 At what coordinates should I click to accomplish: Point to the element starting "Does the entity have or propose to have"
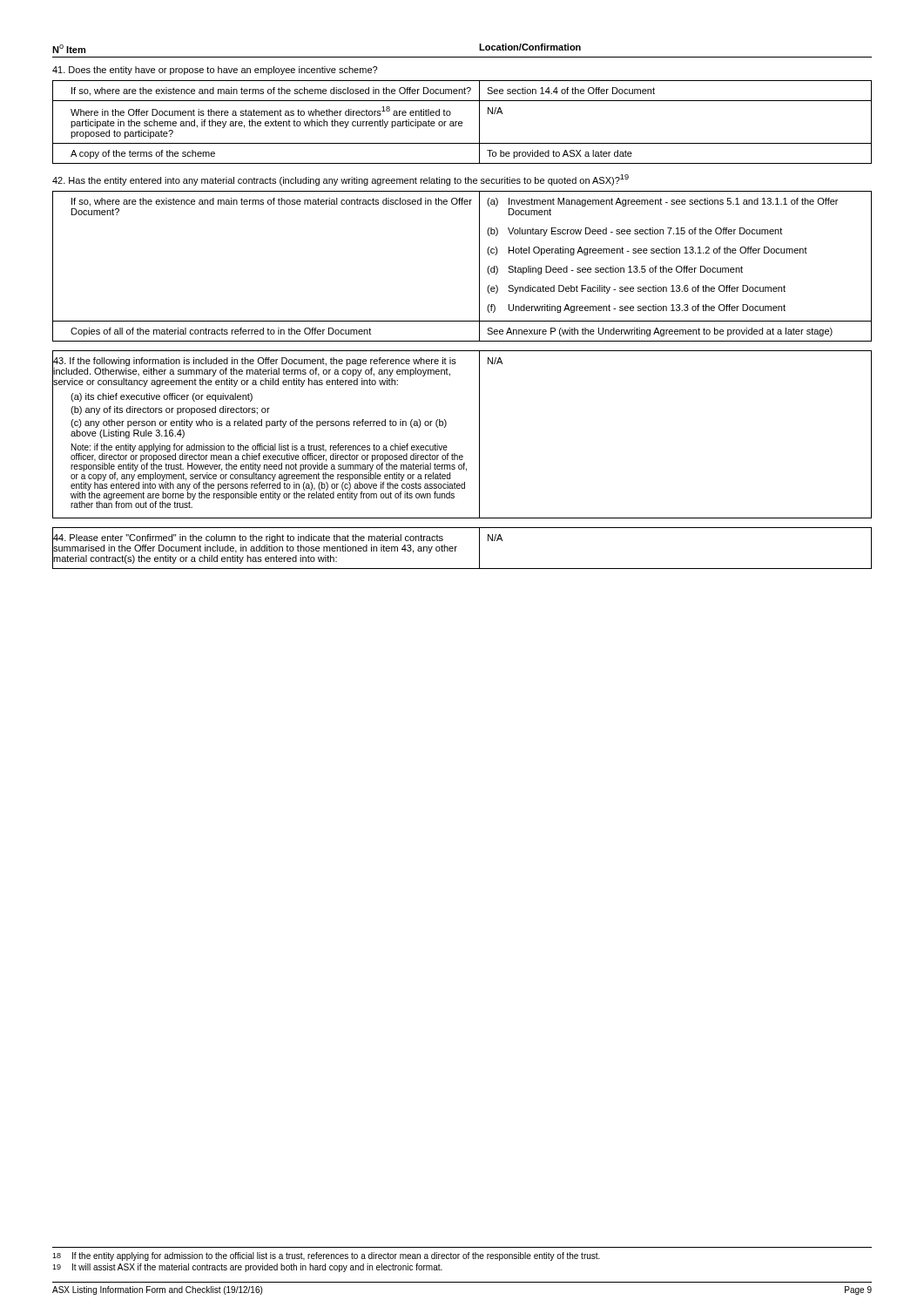[215, 69]
